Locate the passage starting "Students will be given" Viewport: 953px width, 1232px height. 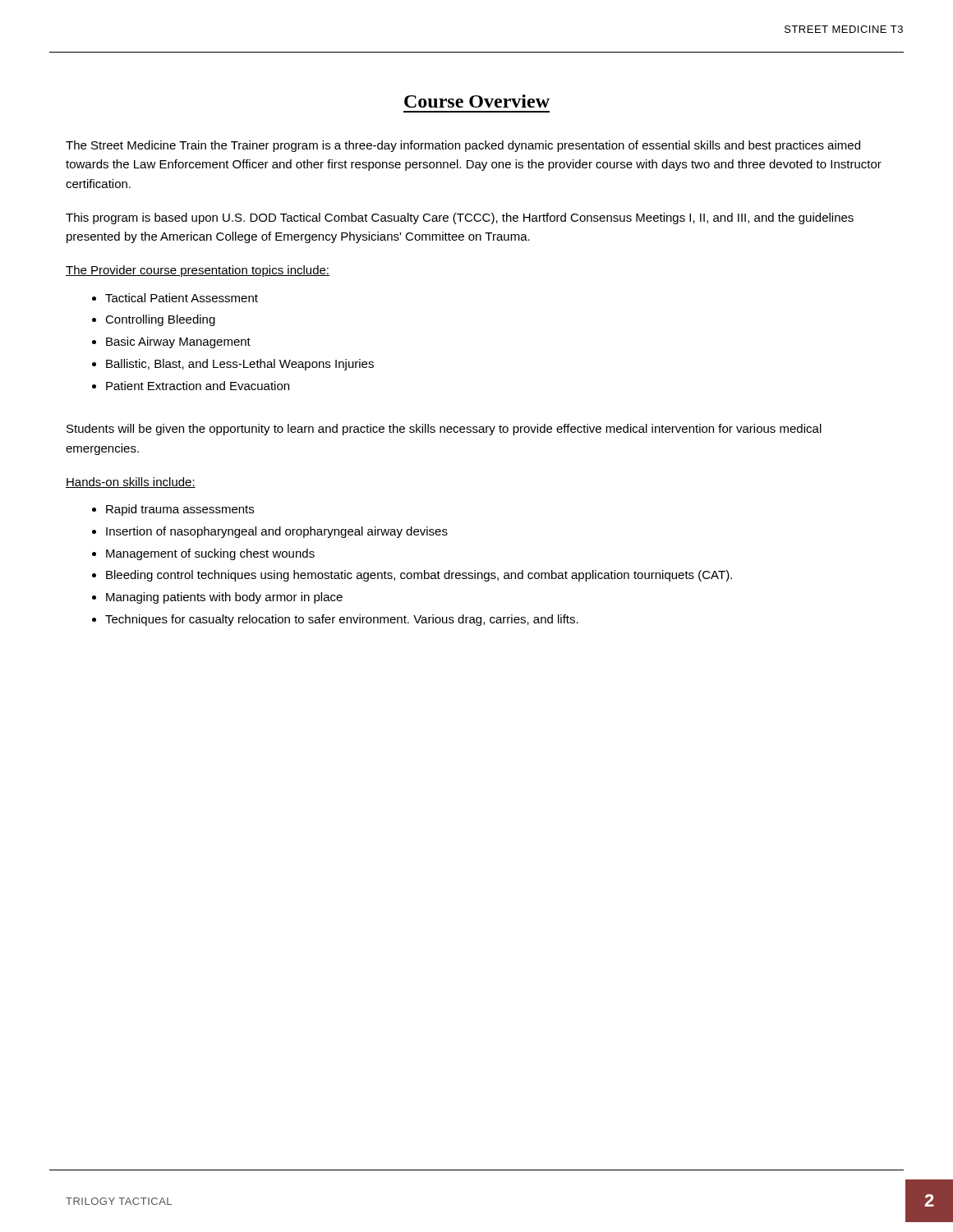pyautogui.click(x=444, y=438)
